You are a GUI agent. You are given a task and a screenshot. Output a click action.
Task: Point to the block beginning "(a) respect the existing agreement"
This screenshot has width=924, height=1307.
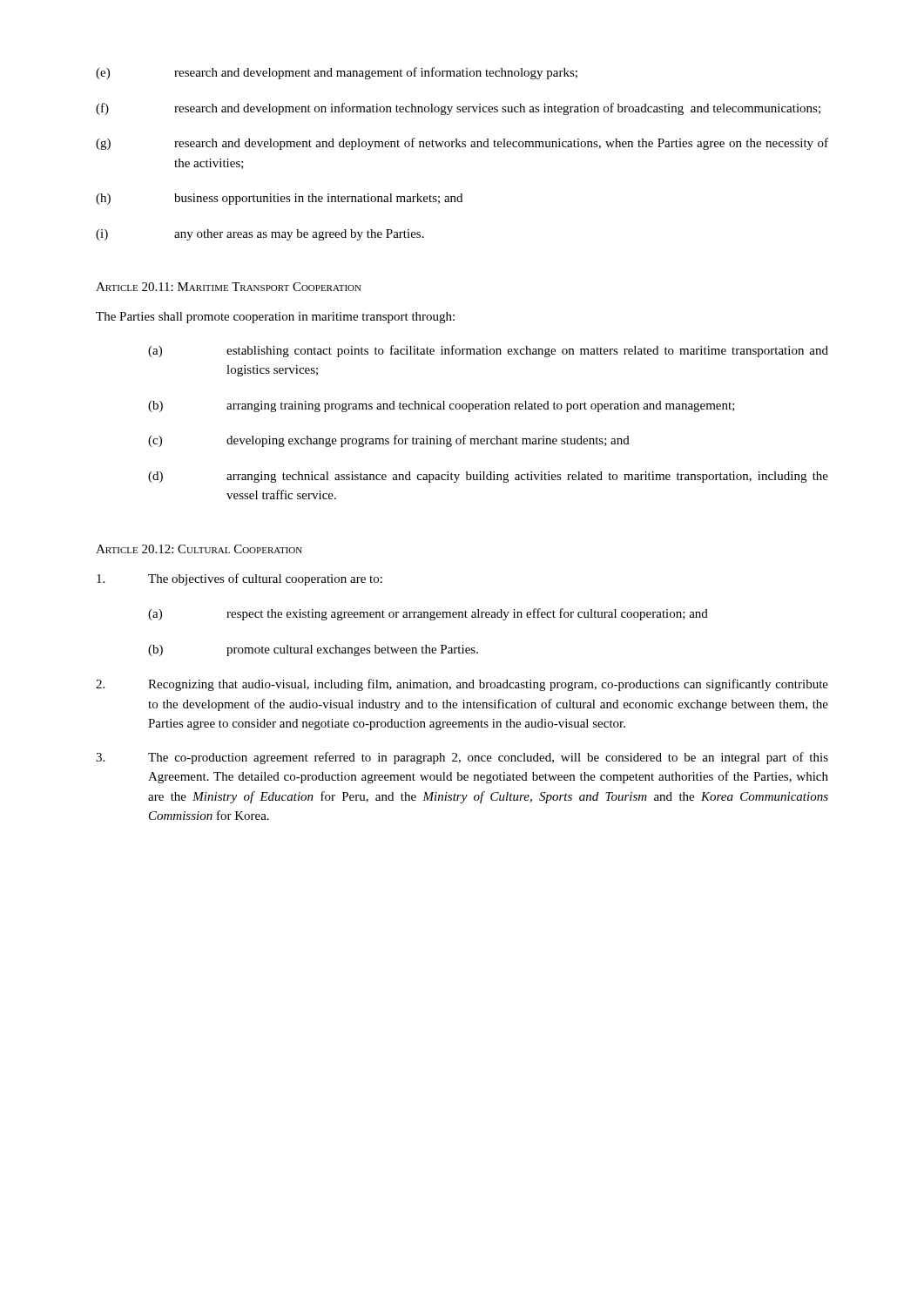(x=488, y=614)
